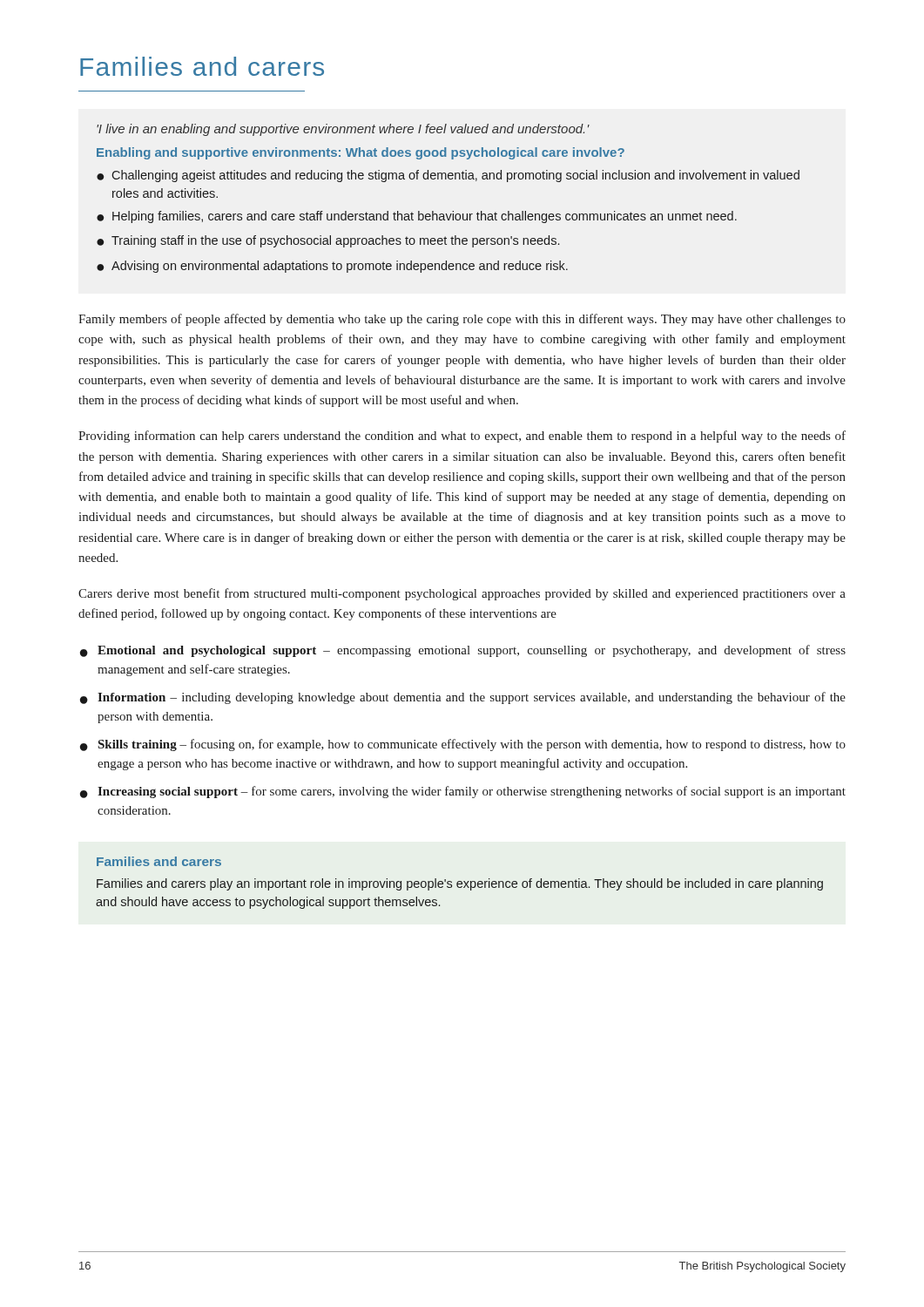Point to the region starting "●Advising on environmental adaptations"
The height and width of the screenshot is (1307, 924).
tap(332, 267)
